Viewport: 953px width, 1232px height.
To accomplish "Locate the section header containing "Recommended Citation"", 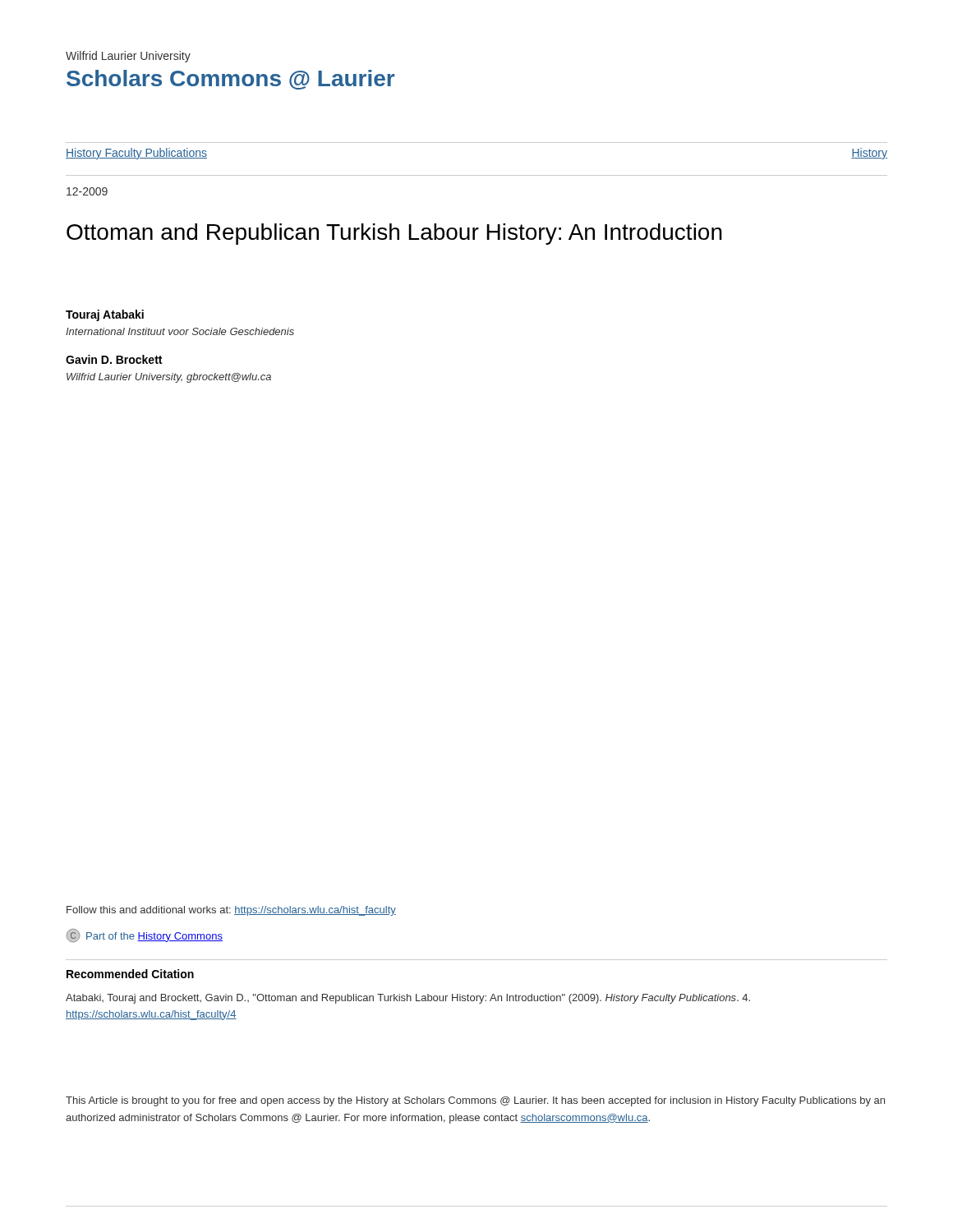I will tap(130, 974).
